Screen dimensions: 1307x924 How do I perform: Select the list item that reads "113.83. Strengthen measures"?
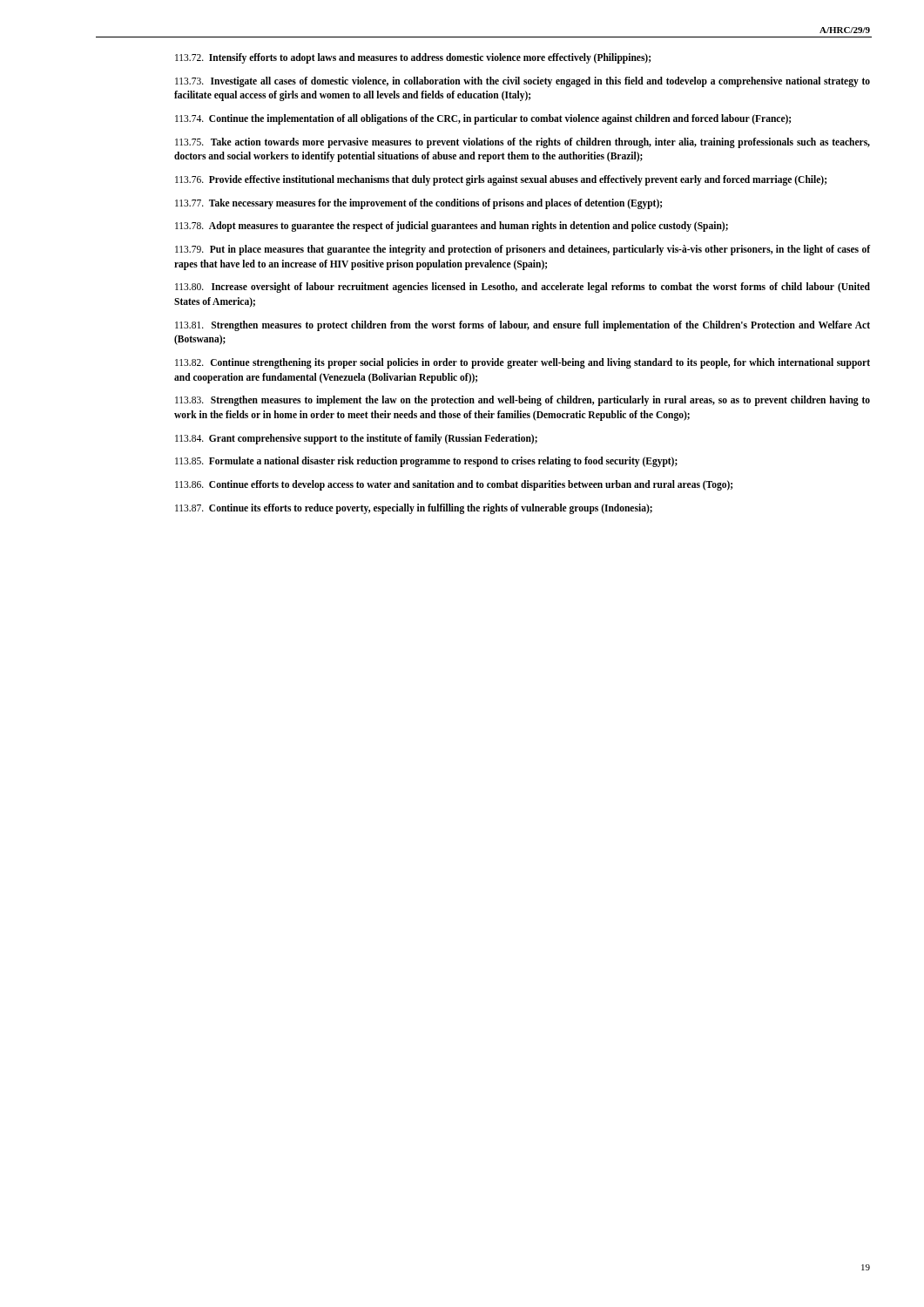pyautogui.click(x=522, y=408)
